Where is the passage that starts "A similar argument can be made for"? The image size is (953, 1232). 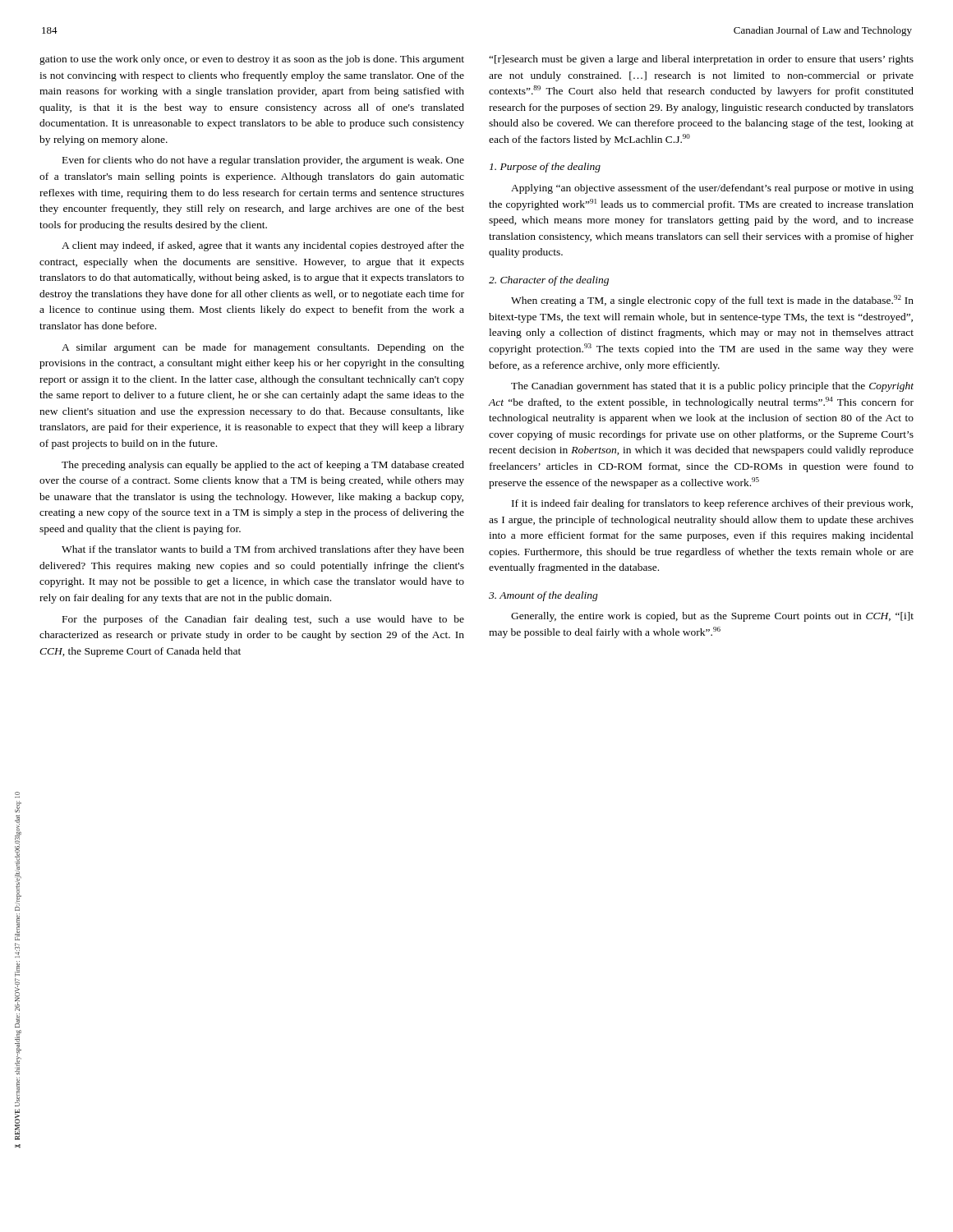pyautogui.click(x=252, y=395)
